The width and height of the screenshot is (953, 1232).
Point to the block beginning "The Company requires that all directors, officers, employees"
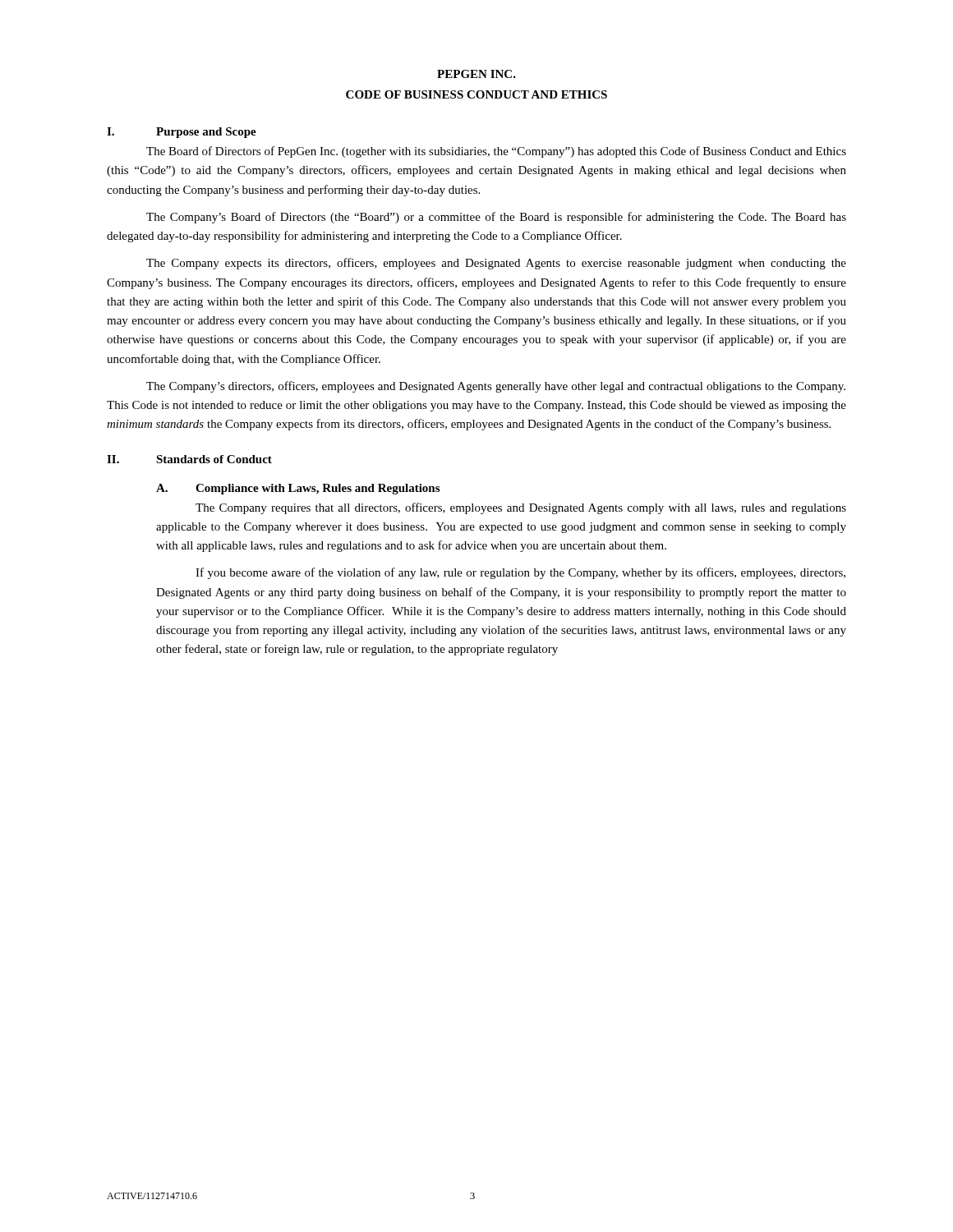501,527
